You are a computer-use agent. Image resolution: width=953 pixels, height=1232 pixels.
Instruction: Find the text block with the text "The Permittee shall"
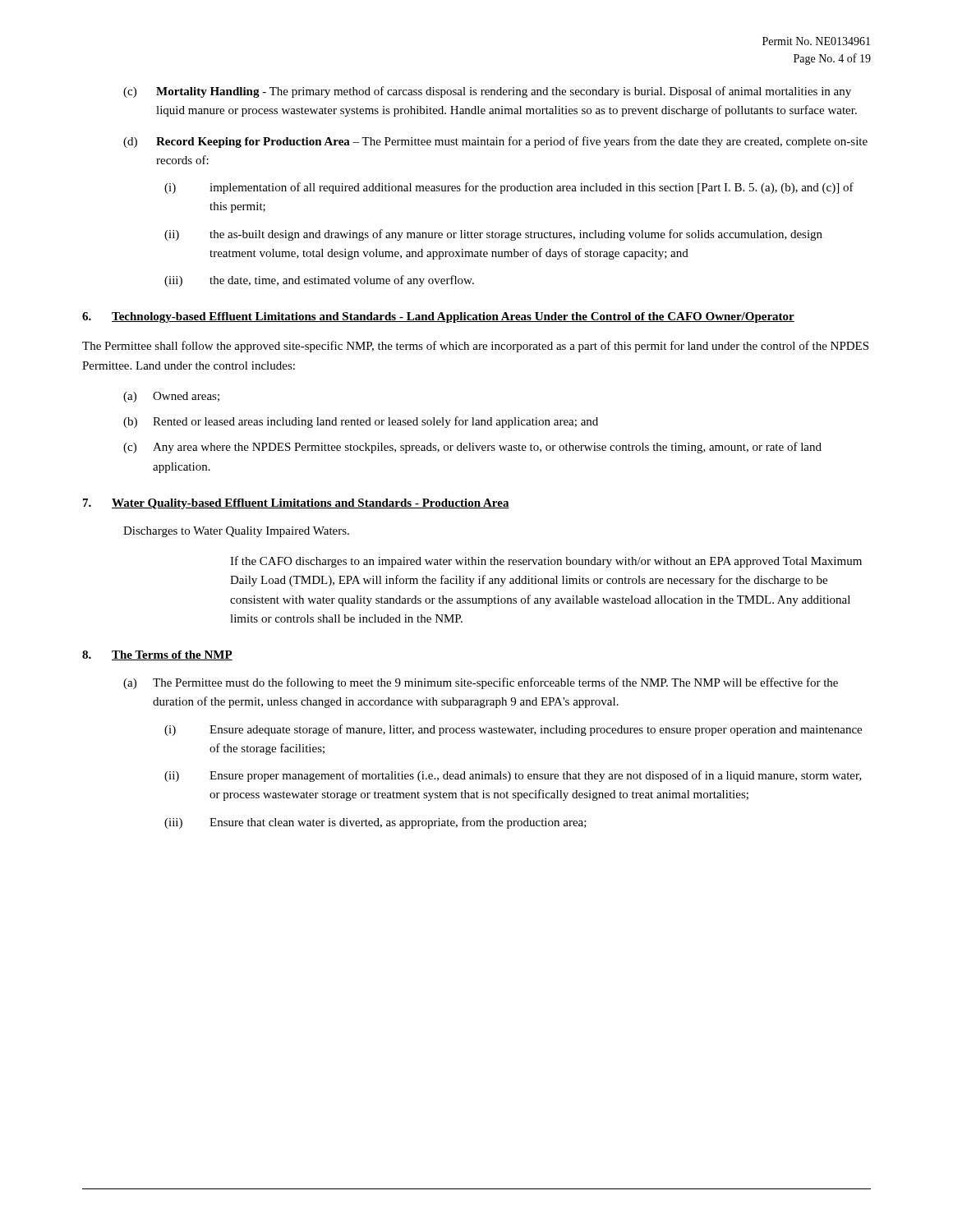coord(476,356)
